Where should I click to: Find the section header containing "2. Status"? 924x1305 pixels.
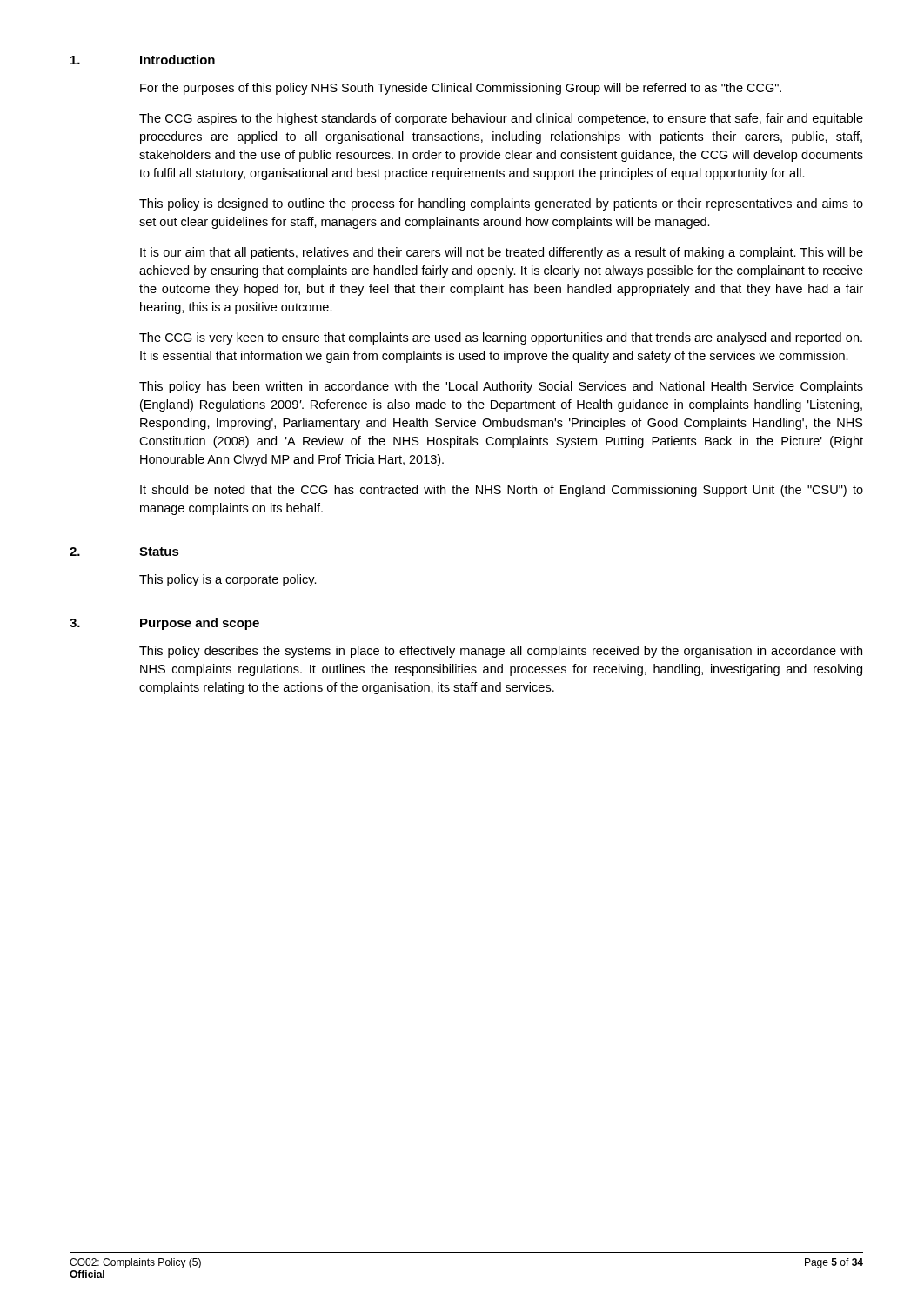(x=74, y=551)
